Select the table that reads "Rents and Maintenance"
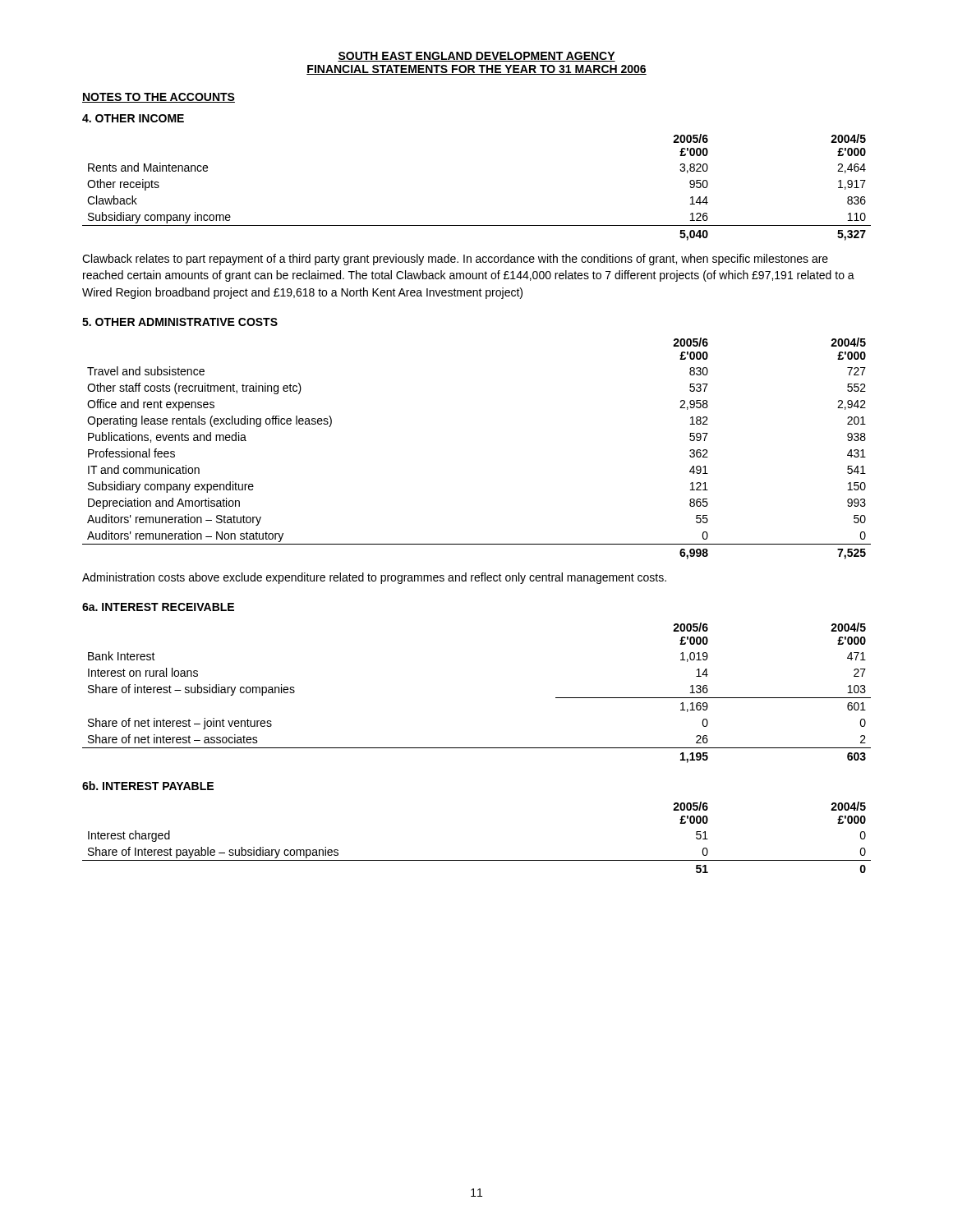 476,187
